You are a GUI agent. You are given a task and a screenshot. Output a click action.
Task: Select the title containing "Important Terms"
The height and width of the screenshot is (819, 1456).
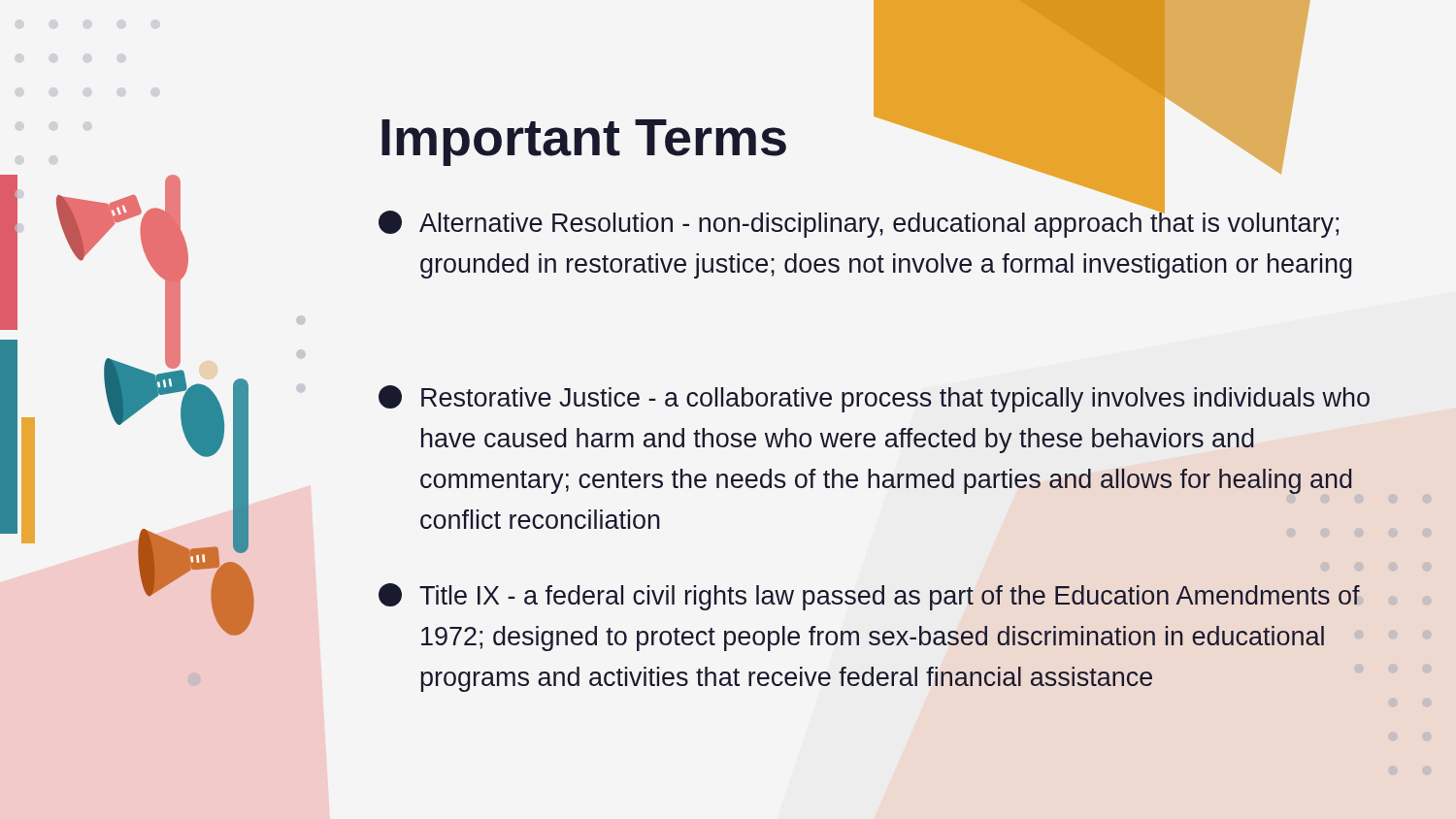click(583, 137)
